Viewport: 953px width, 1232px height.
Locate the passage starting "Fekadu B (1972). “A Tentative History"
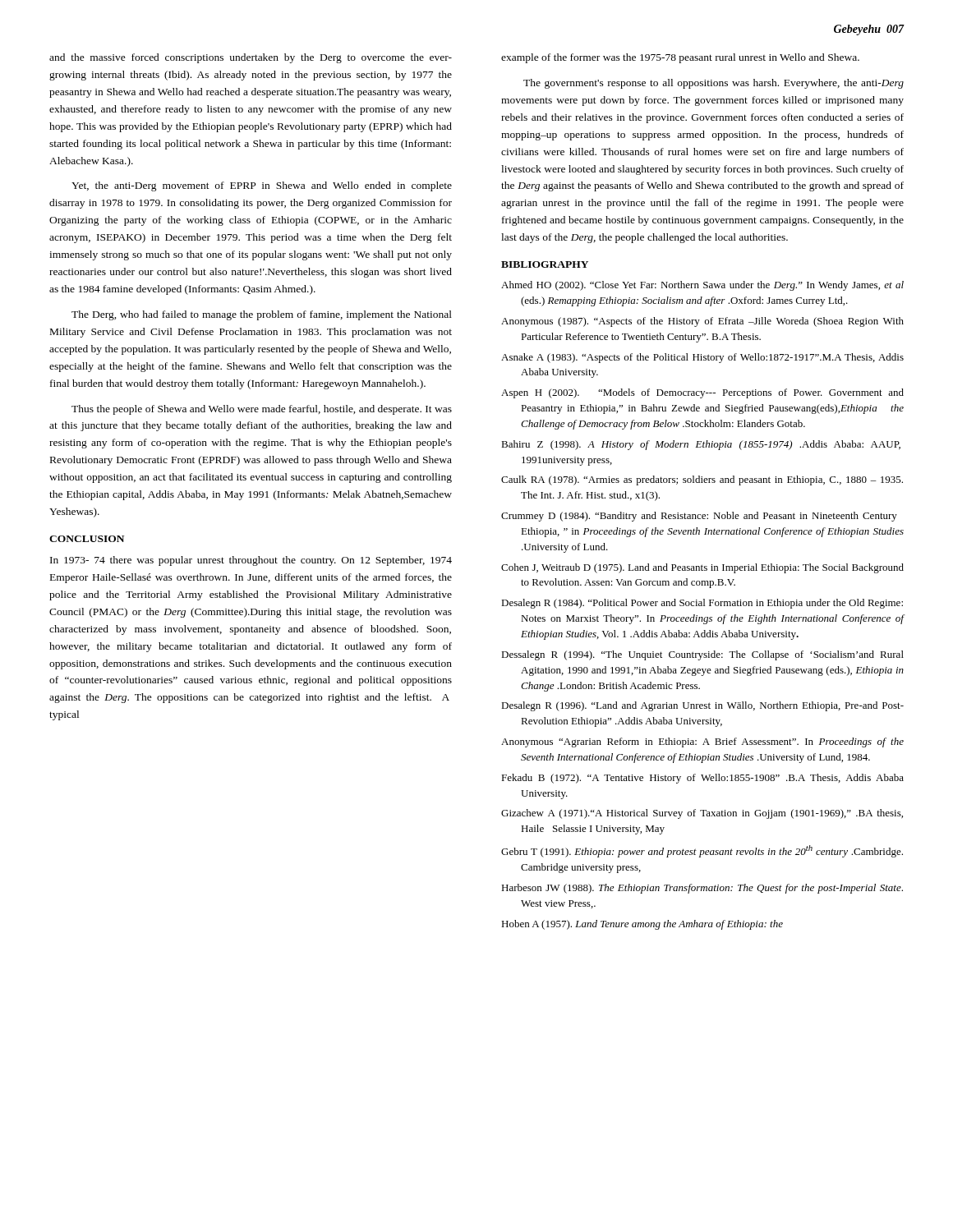[702, 785]
